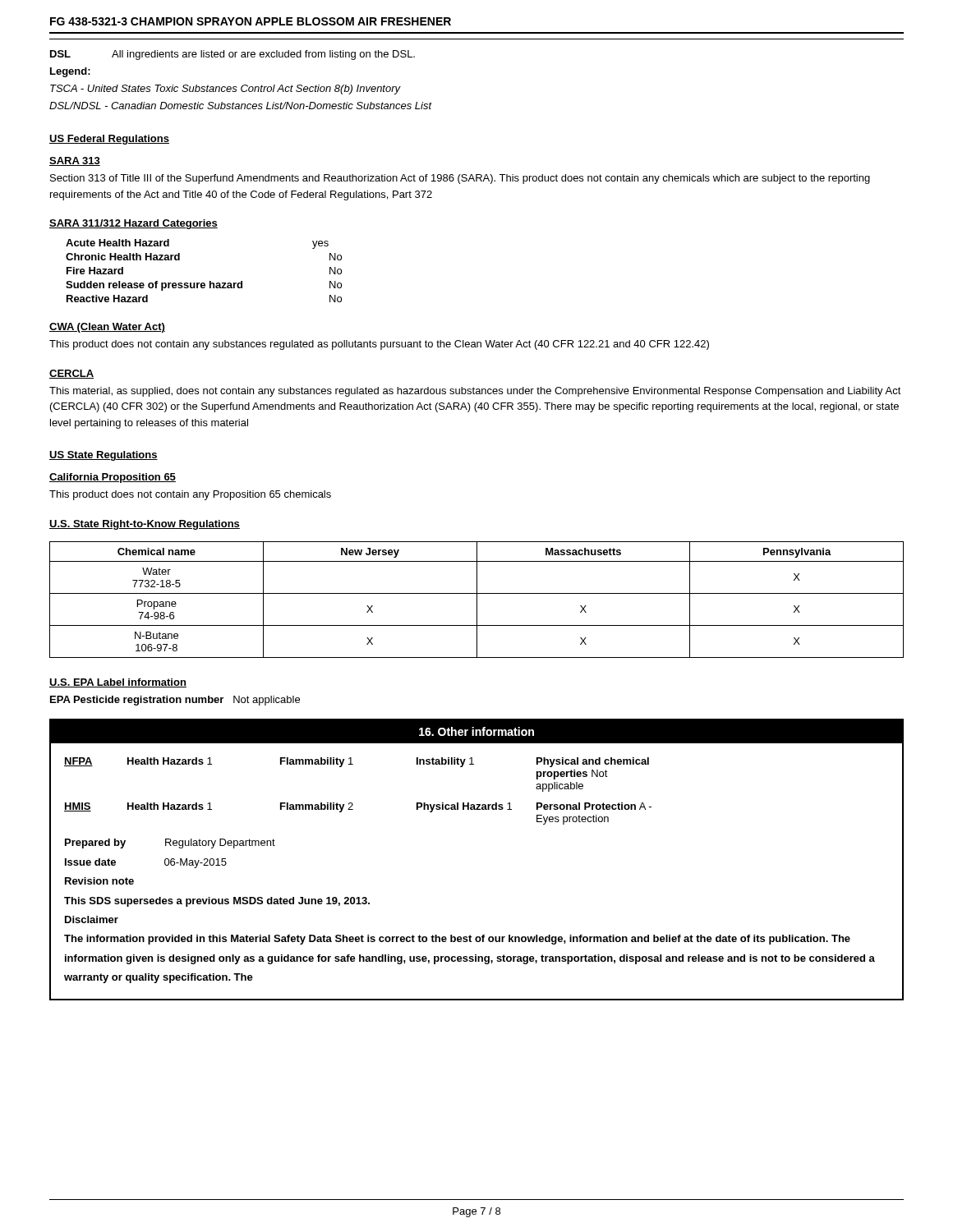Image resolution: width=953 pixels, height=1232 pixels.
Task: Click on the section header with the text "SARA 313"
Action: pyautogui.click(x=75, y=161)
